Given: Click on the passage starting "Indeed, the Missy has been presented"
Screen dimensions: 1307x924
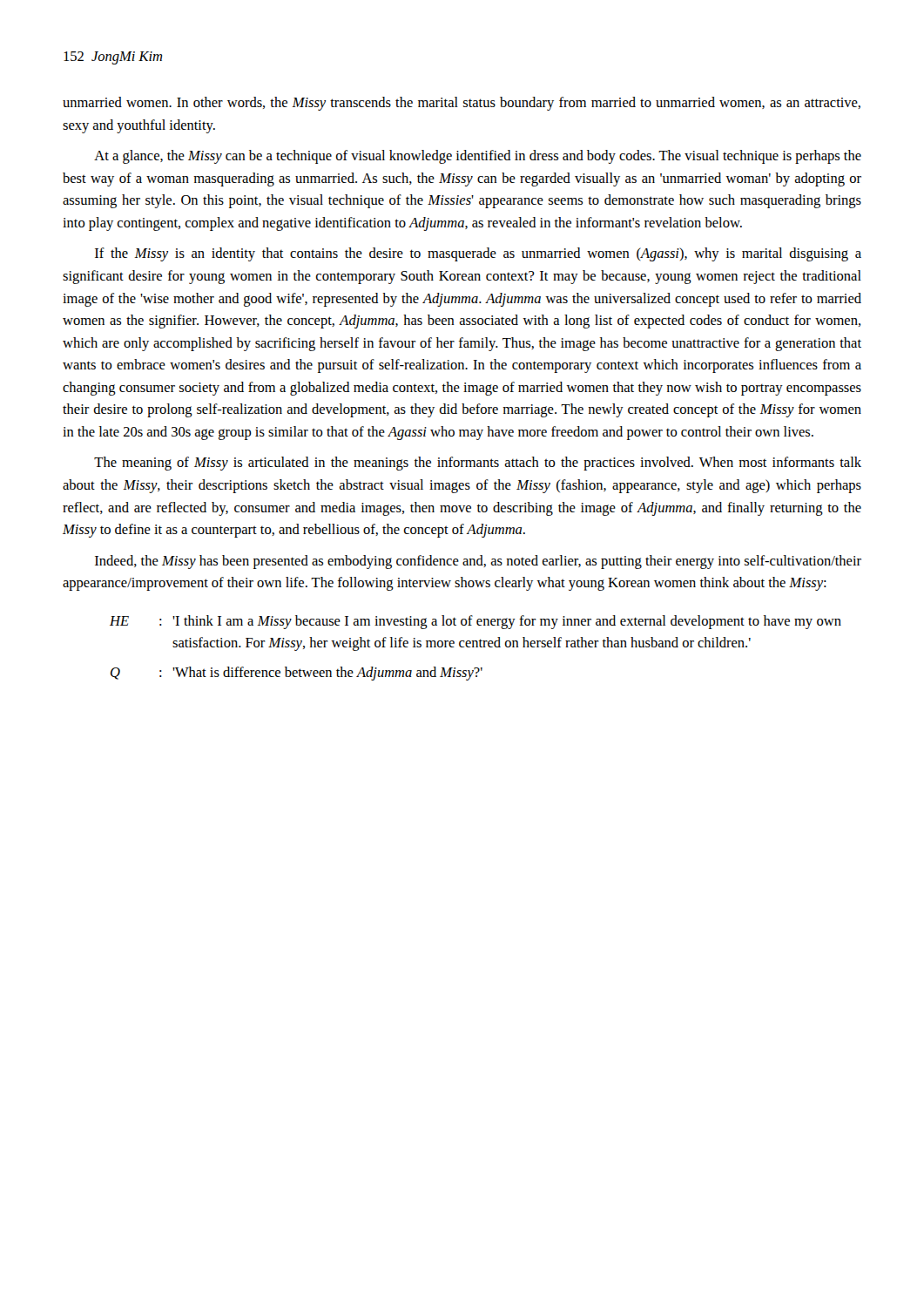Looking at the screenshot, I should click(x=462, y=572).
